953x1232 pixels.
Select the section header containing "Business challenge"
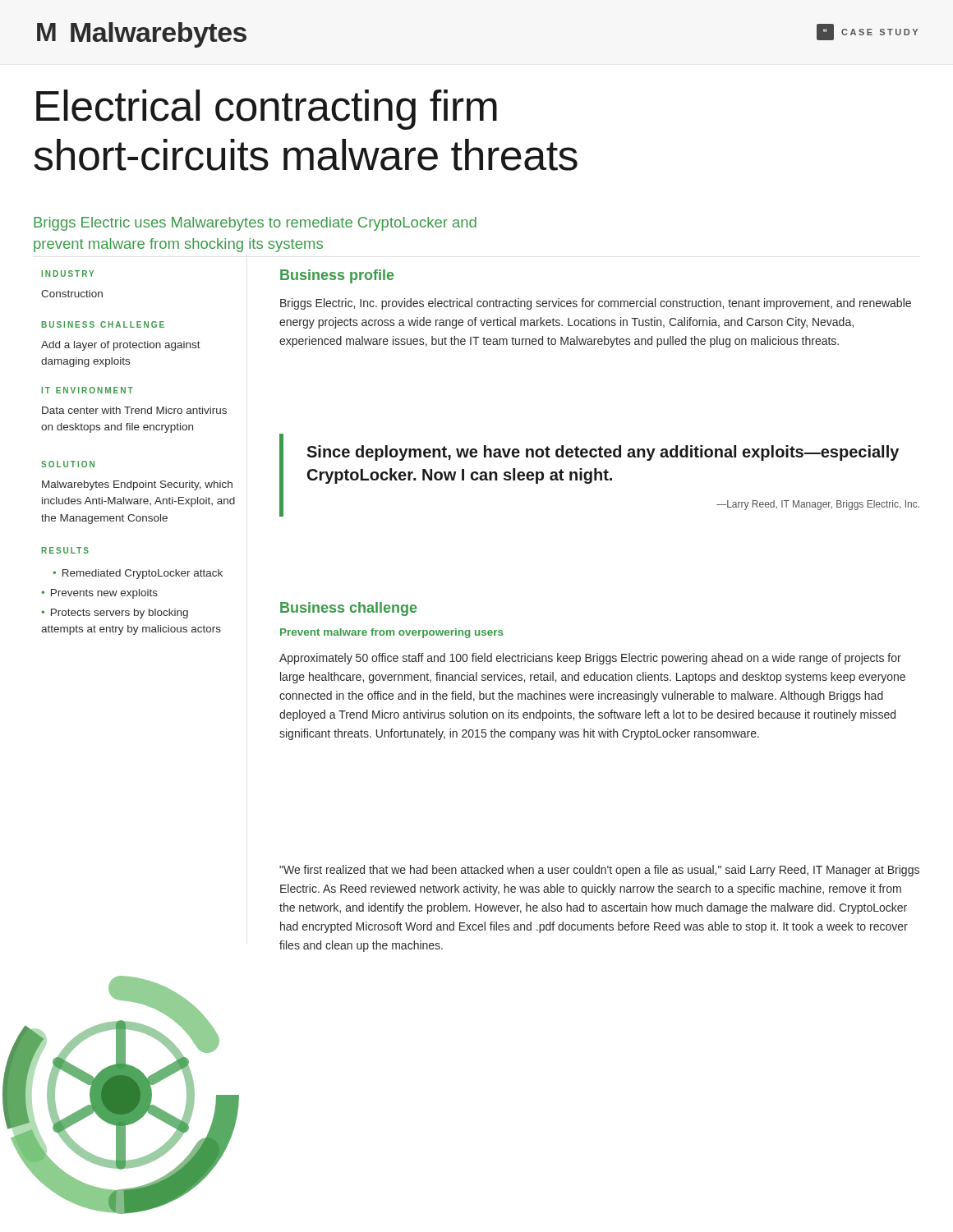[x=348, y=608]
